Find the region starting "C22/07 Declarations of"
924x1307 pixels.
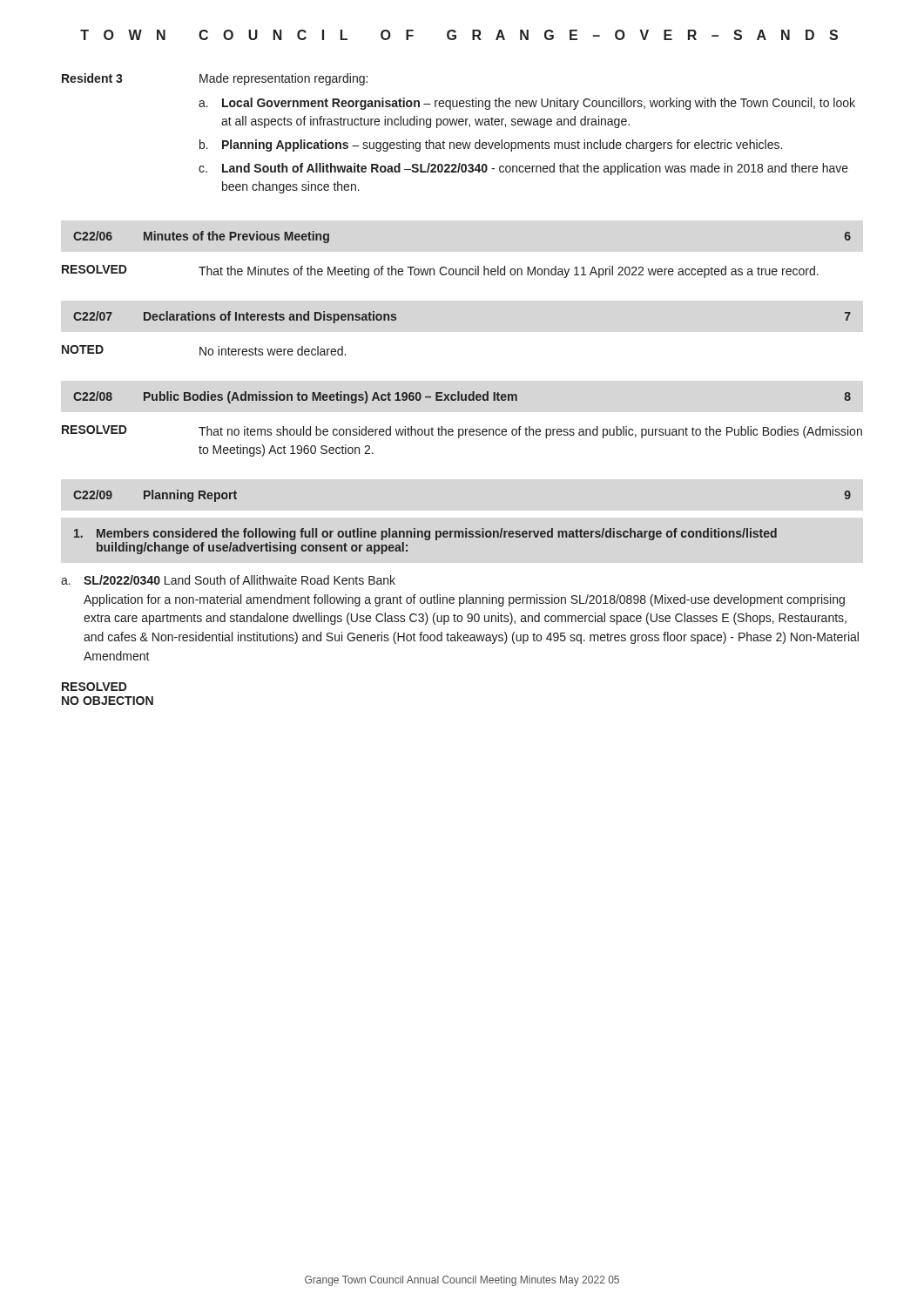[92, 317]
